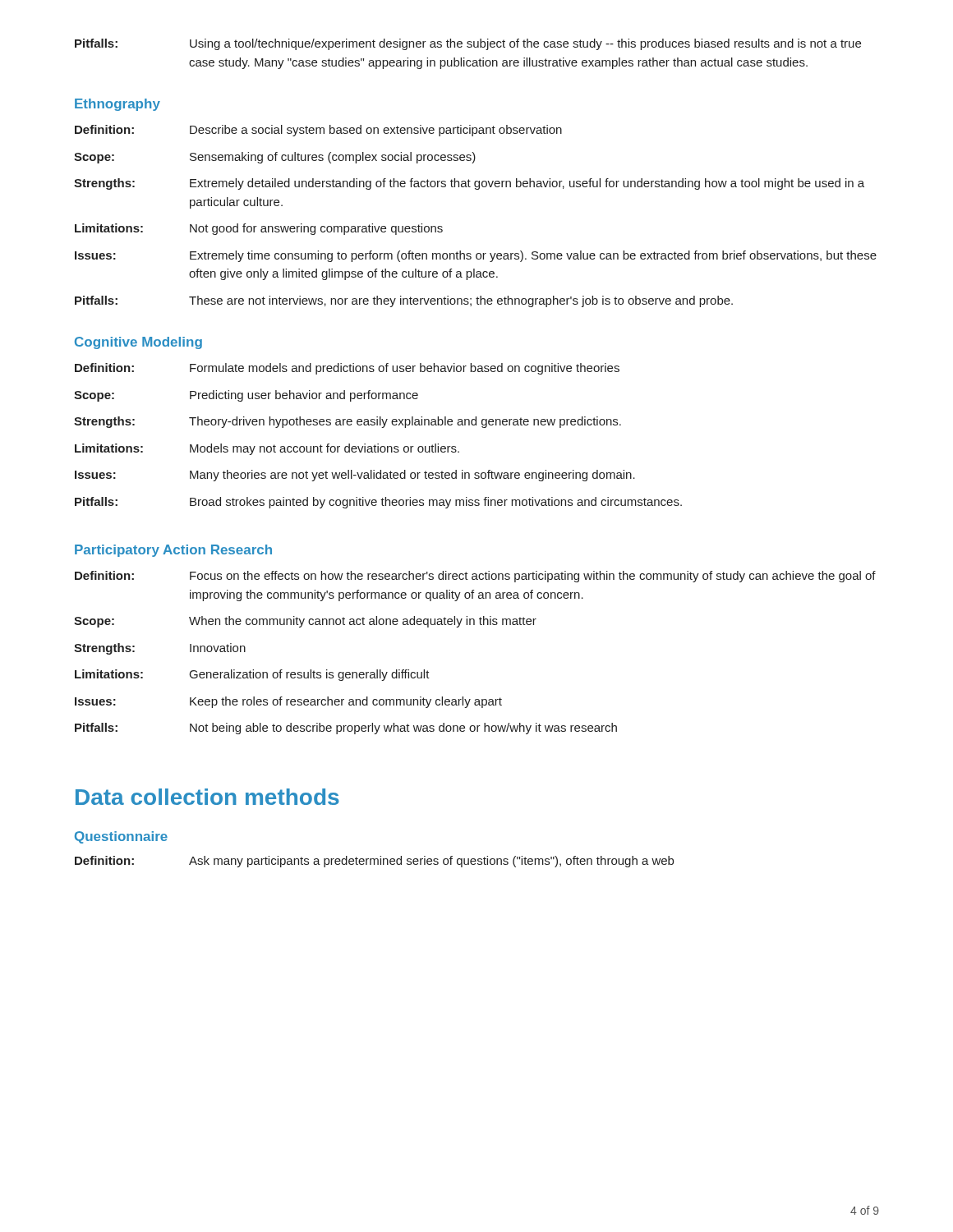The width and height of the screenshot is (953, 1232).
Task: Select the passage starting "Pitfalls: Not being able to describe"
Action: [x=476, y=728]
